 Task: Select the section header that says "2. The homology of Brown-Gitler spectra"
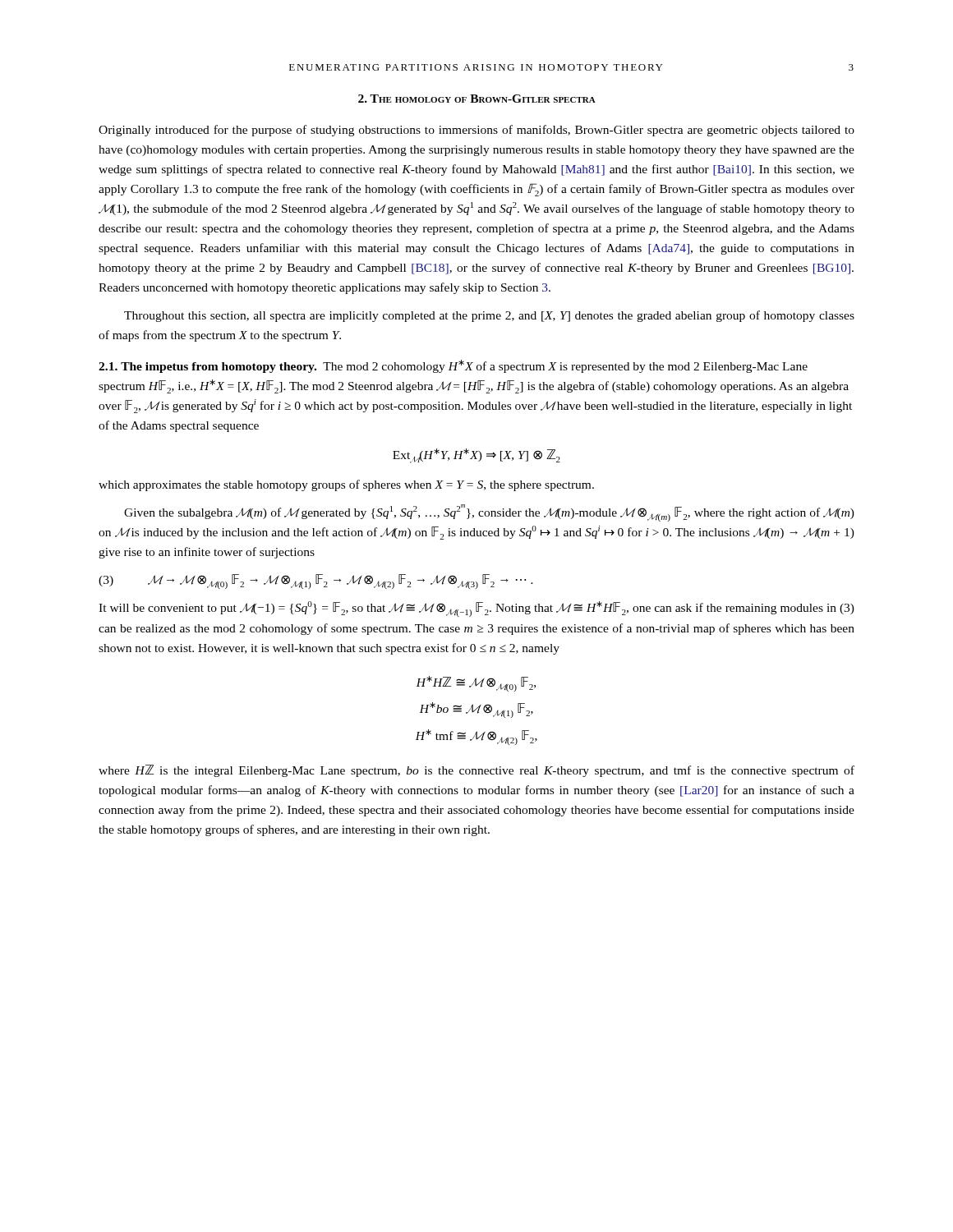point(476,98)
